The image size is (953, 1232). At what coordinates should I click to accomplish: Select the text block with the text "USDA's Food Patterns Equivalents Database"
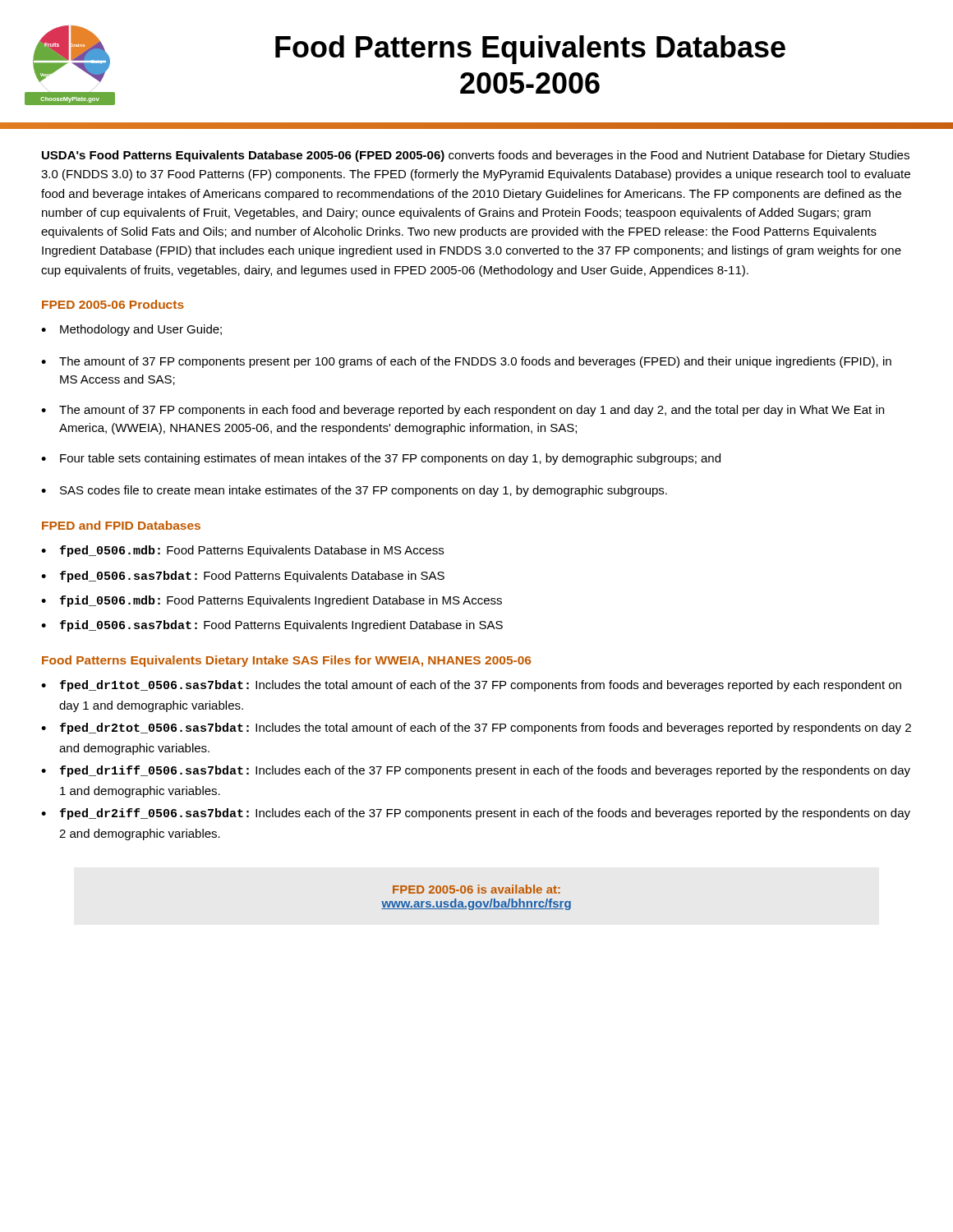476,212
